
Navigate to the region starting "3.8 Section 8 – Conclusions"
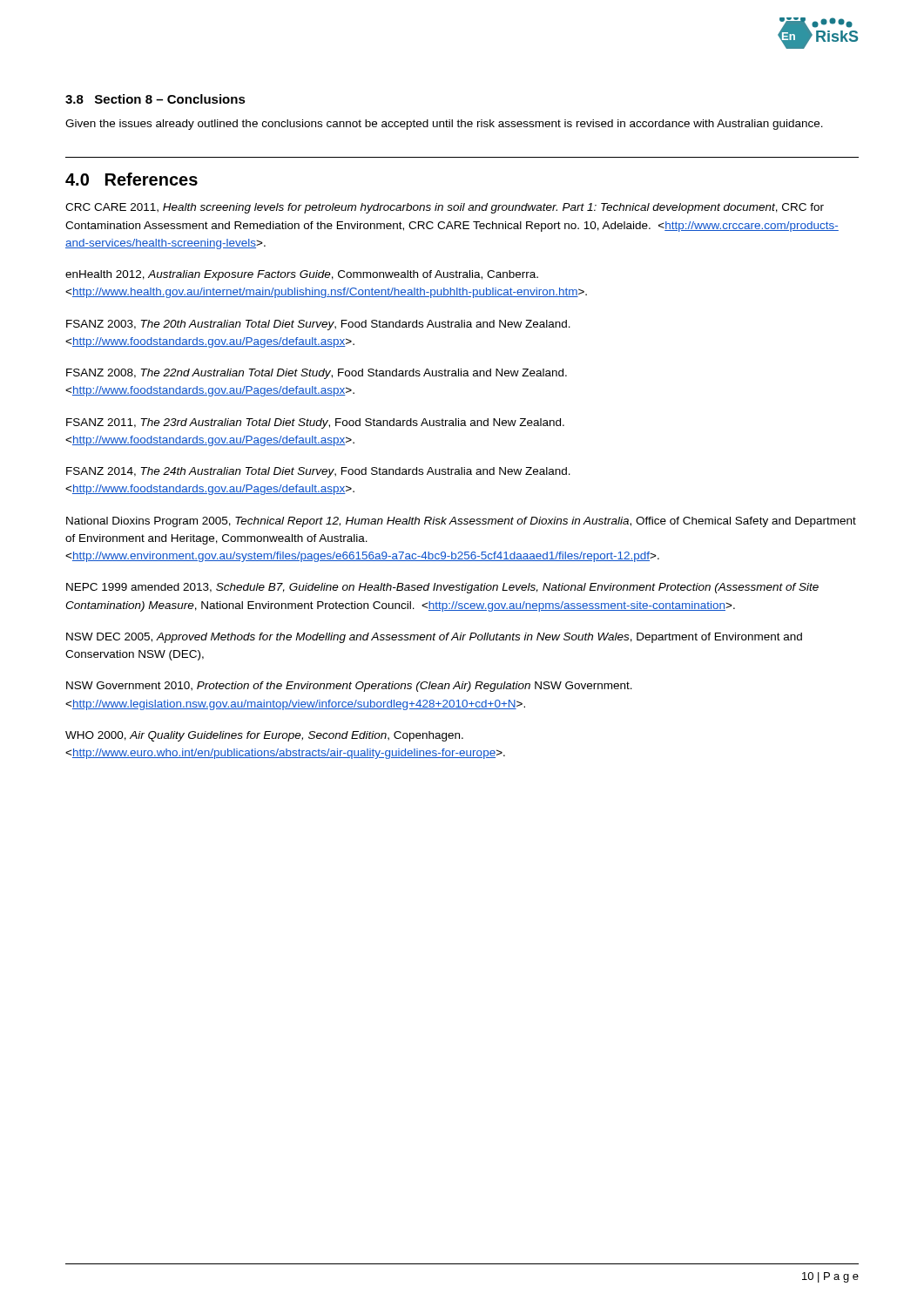tap(155, 99)
